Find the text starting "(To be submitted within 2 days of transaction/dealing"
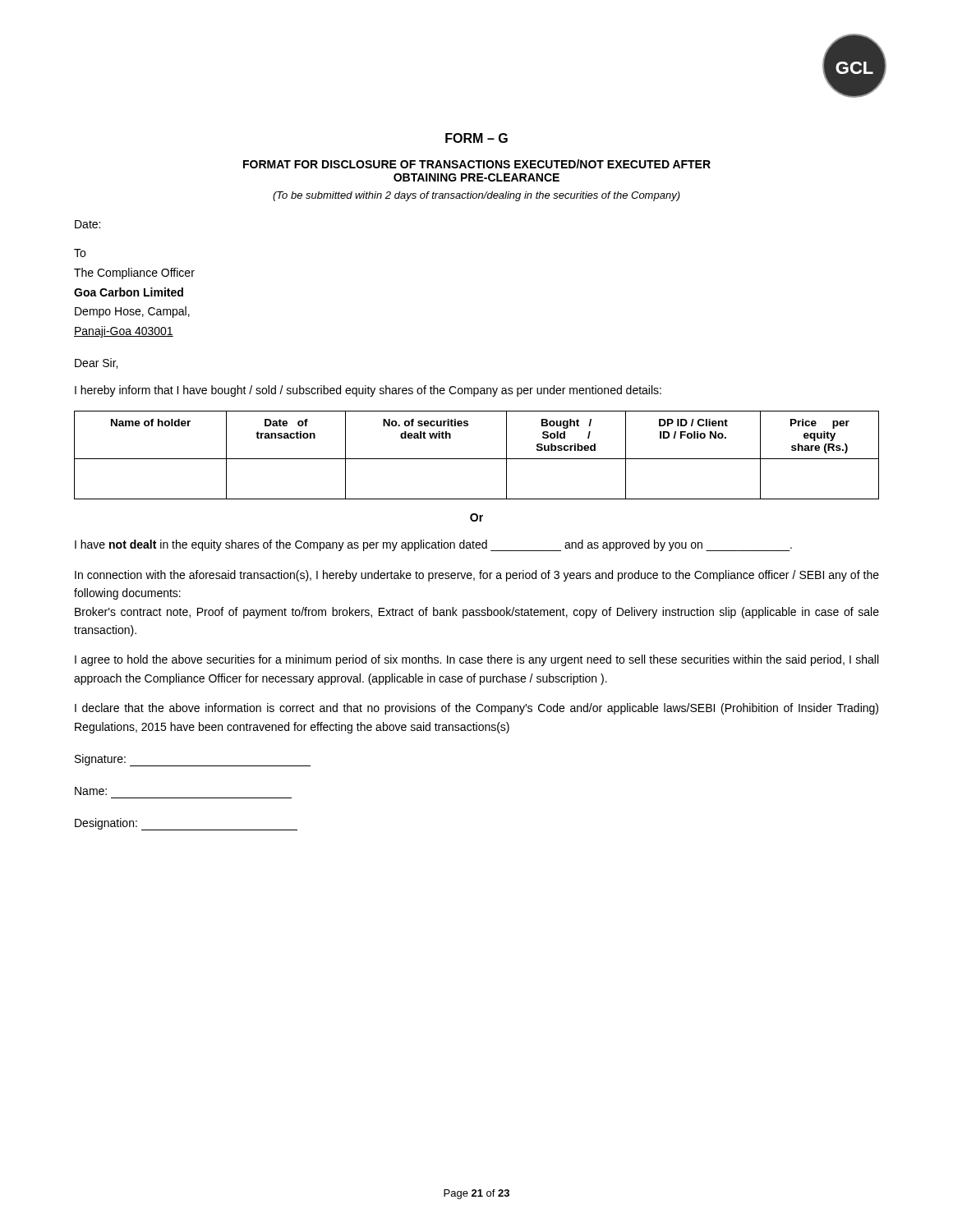 tap(476, 195)
